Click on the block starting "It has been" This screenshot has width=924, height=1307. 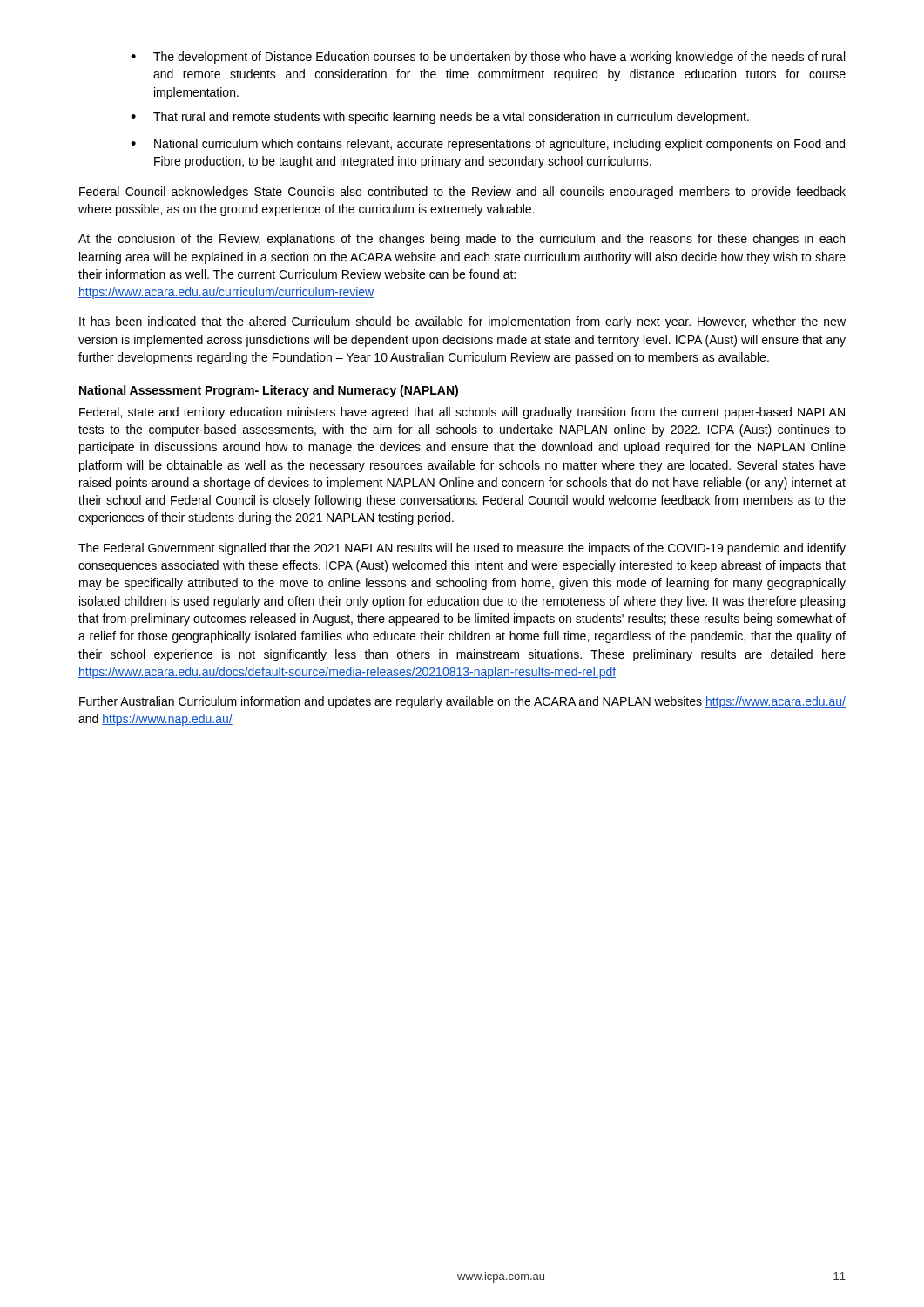pos(462,340)
